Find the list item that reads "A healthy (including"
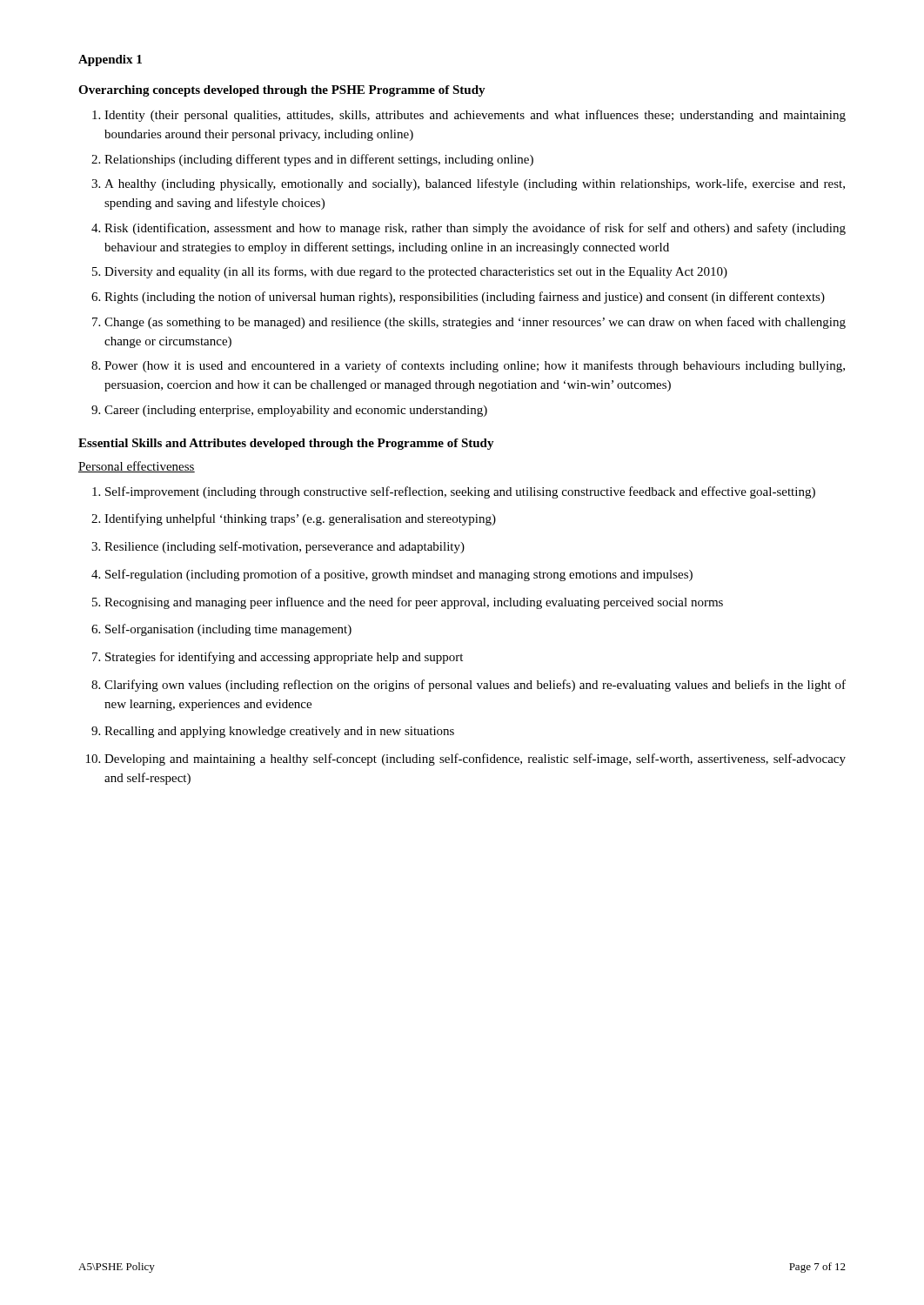This screenshot has height=1305, width=924. point(475,194)
